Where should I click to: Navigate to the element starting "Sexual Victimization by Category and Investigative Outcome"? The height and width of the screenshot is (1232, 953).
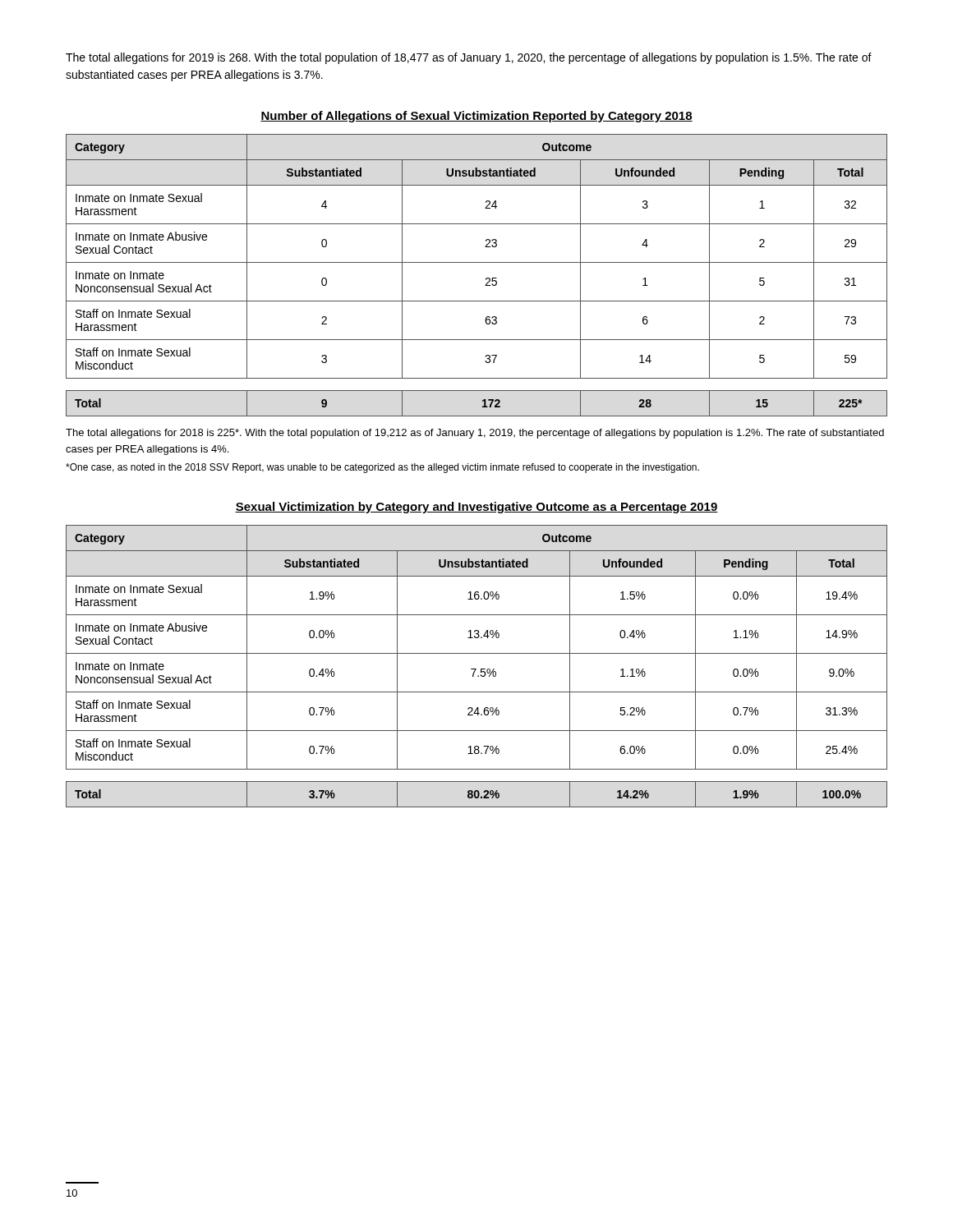tap(476, 506)
